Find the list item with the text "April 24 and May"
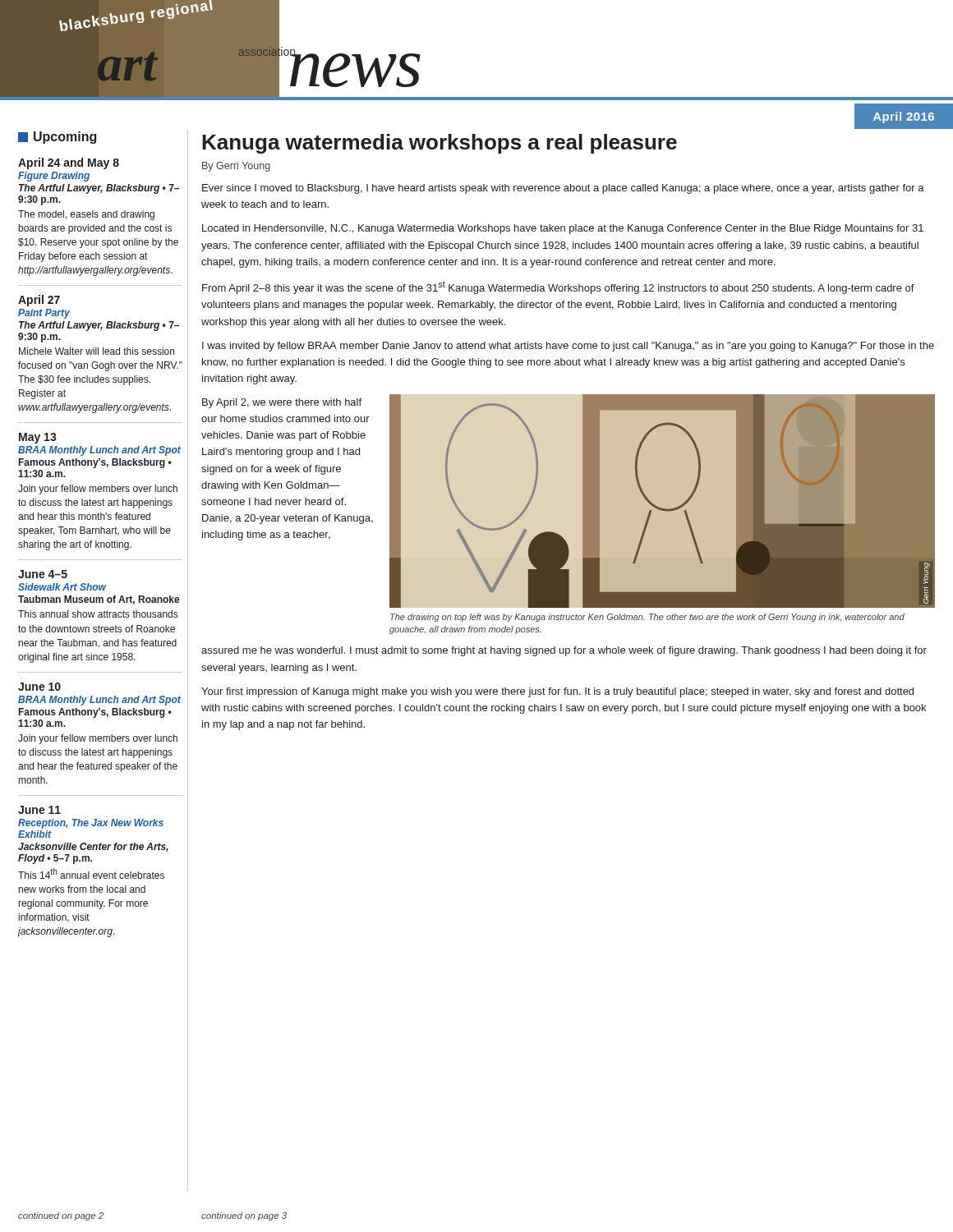 (100, 217)
